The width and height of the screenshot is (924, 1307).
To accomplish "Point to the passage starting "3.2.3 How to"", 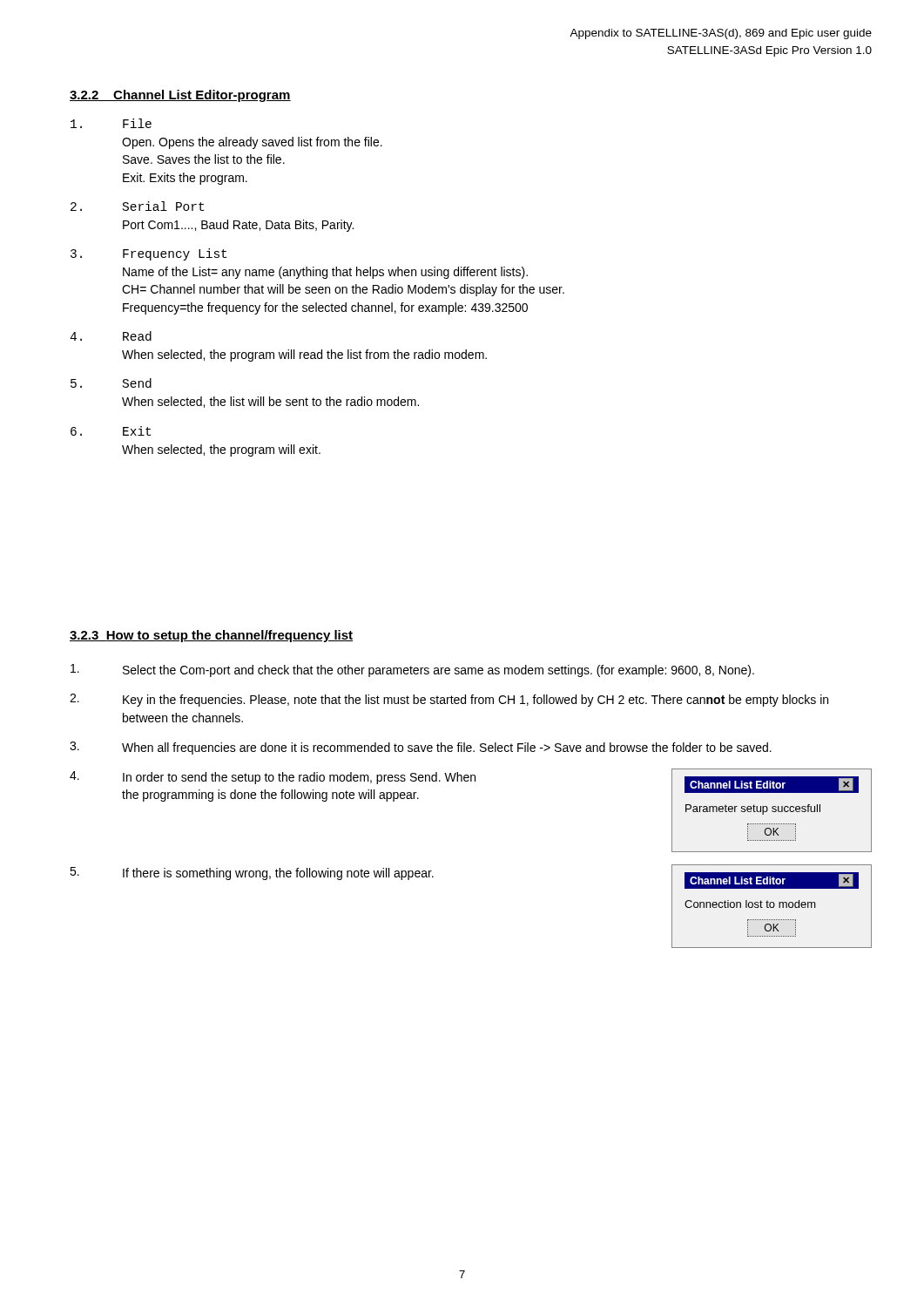I will [x=211, y=635].
